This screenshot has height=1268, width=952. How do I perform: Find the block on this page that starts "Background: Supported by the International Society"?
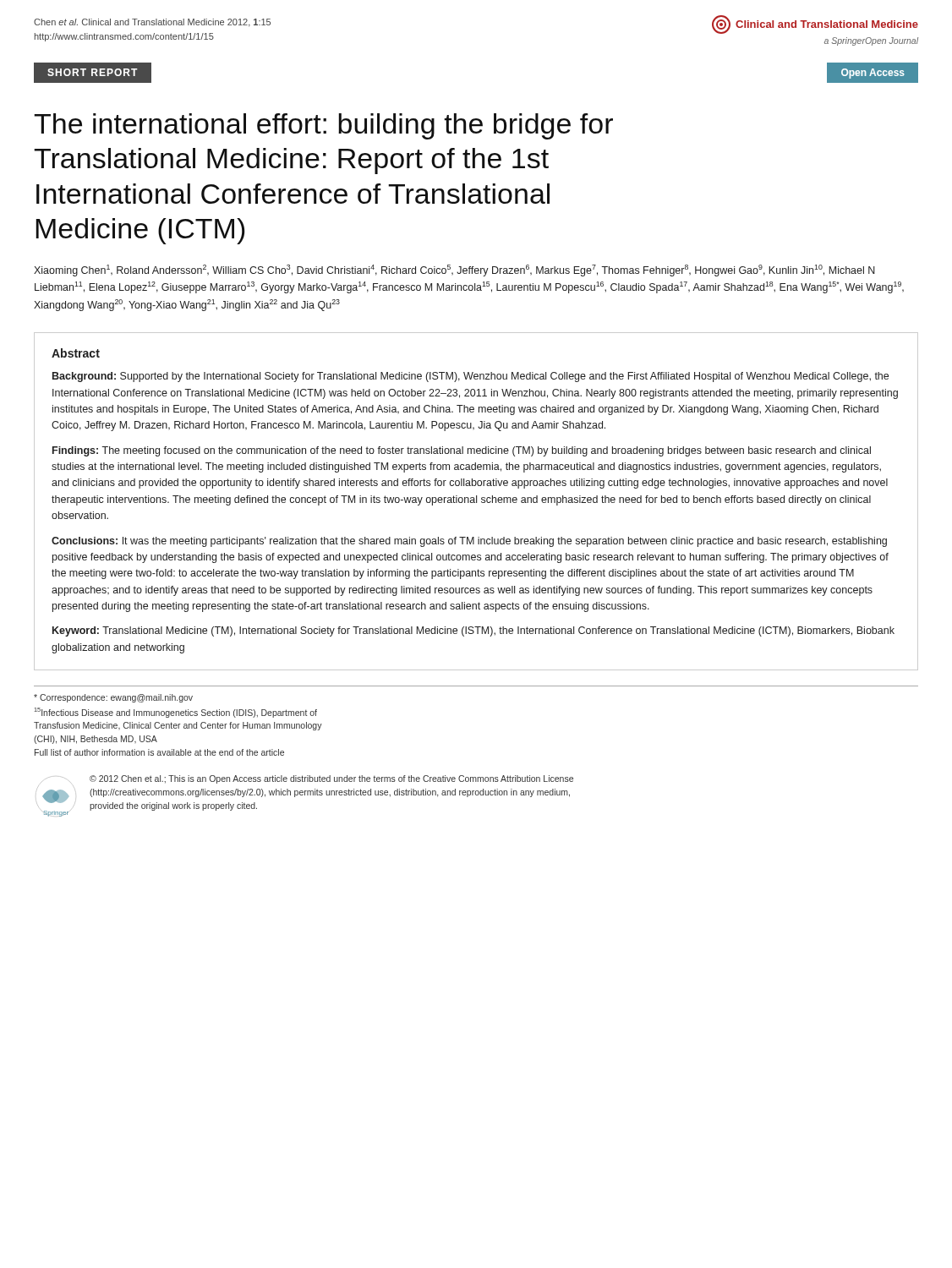pyautogui.click(x=475, y=401)
